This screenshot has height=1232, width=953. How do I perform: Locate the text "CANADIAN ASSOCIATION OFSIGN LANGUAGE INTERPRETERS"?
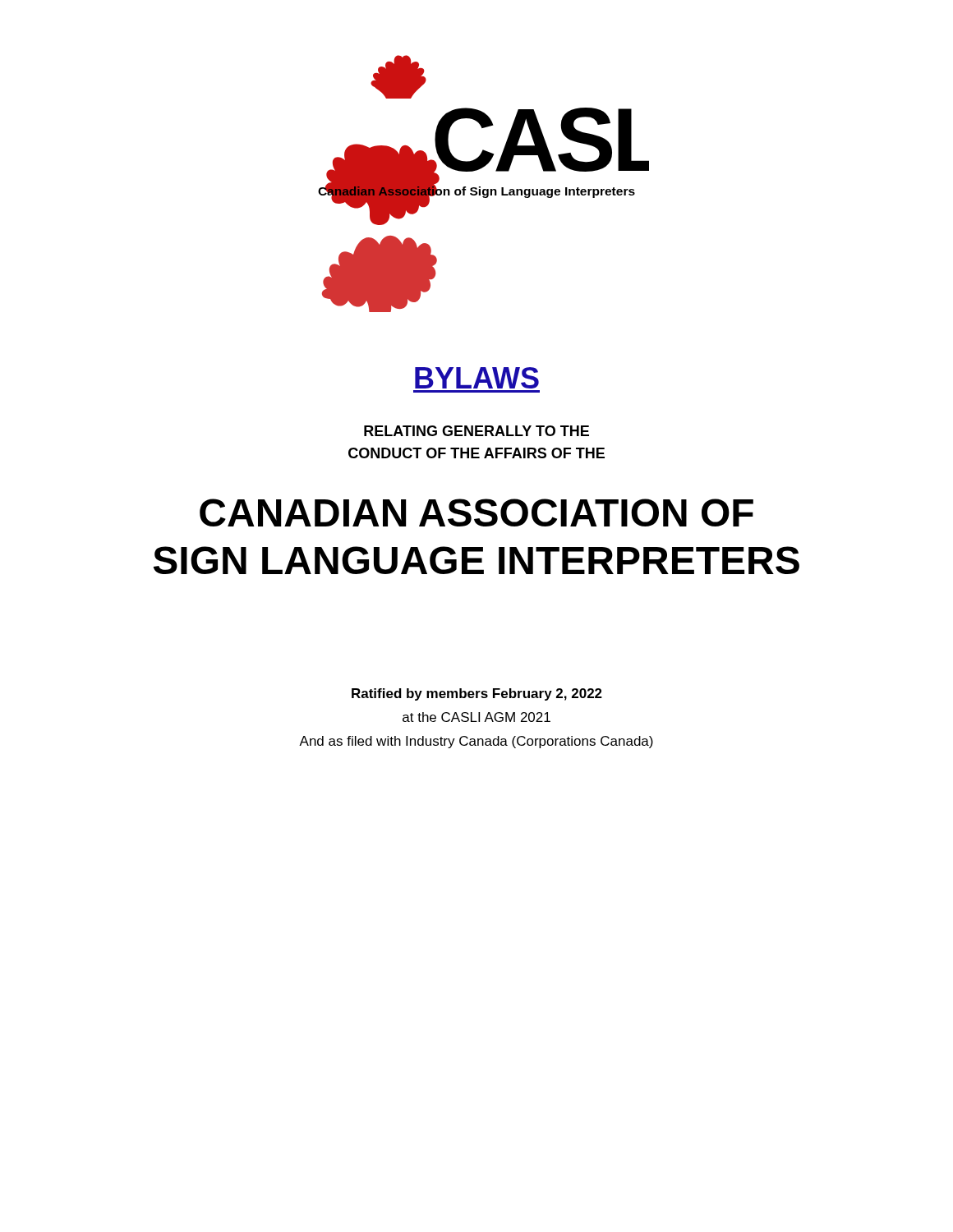click(476, 537)
